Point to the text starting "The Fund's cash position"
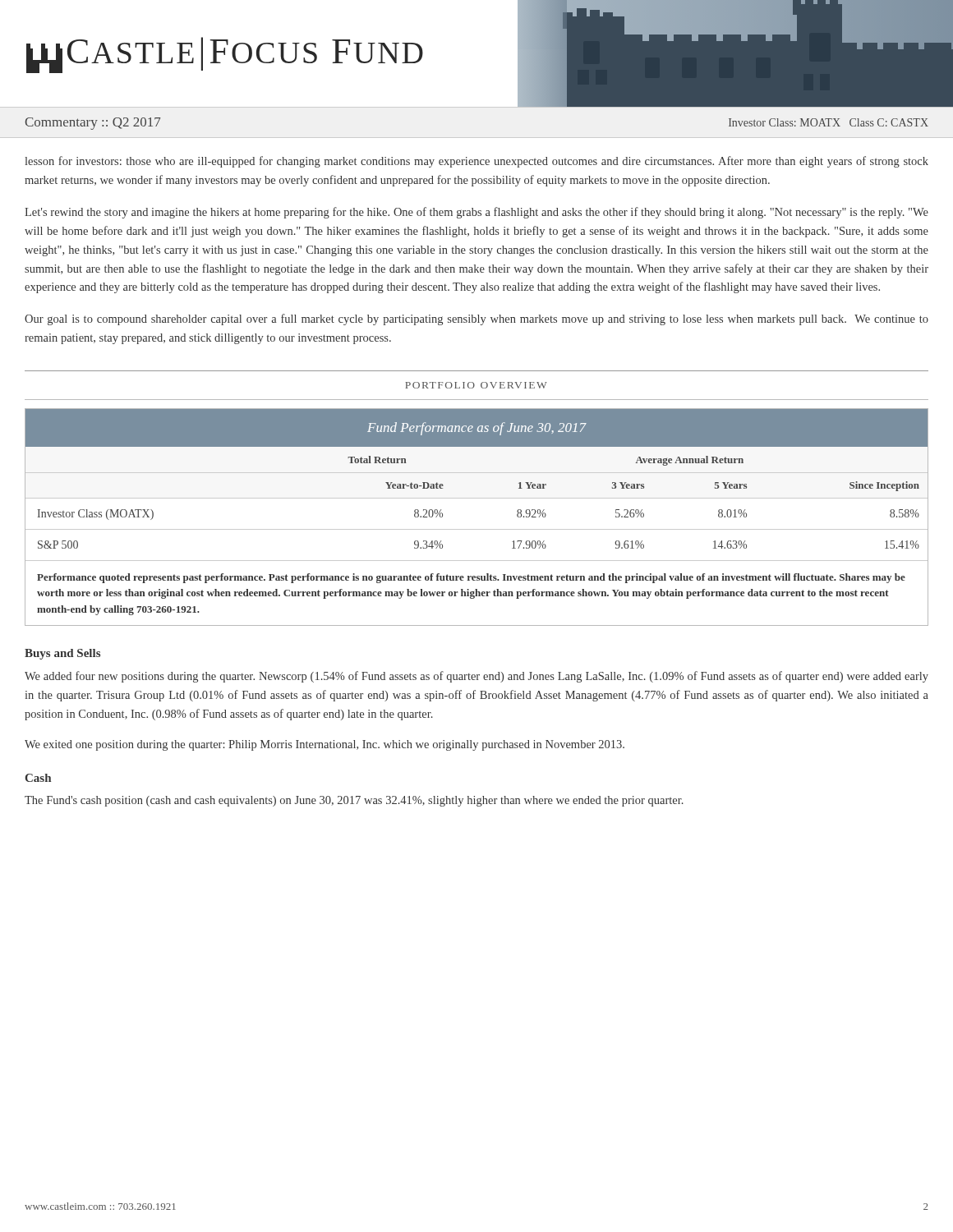This screenshot has width=953, height=1232. tap(354, 800)
